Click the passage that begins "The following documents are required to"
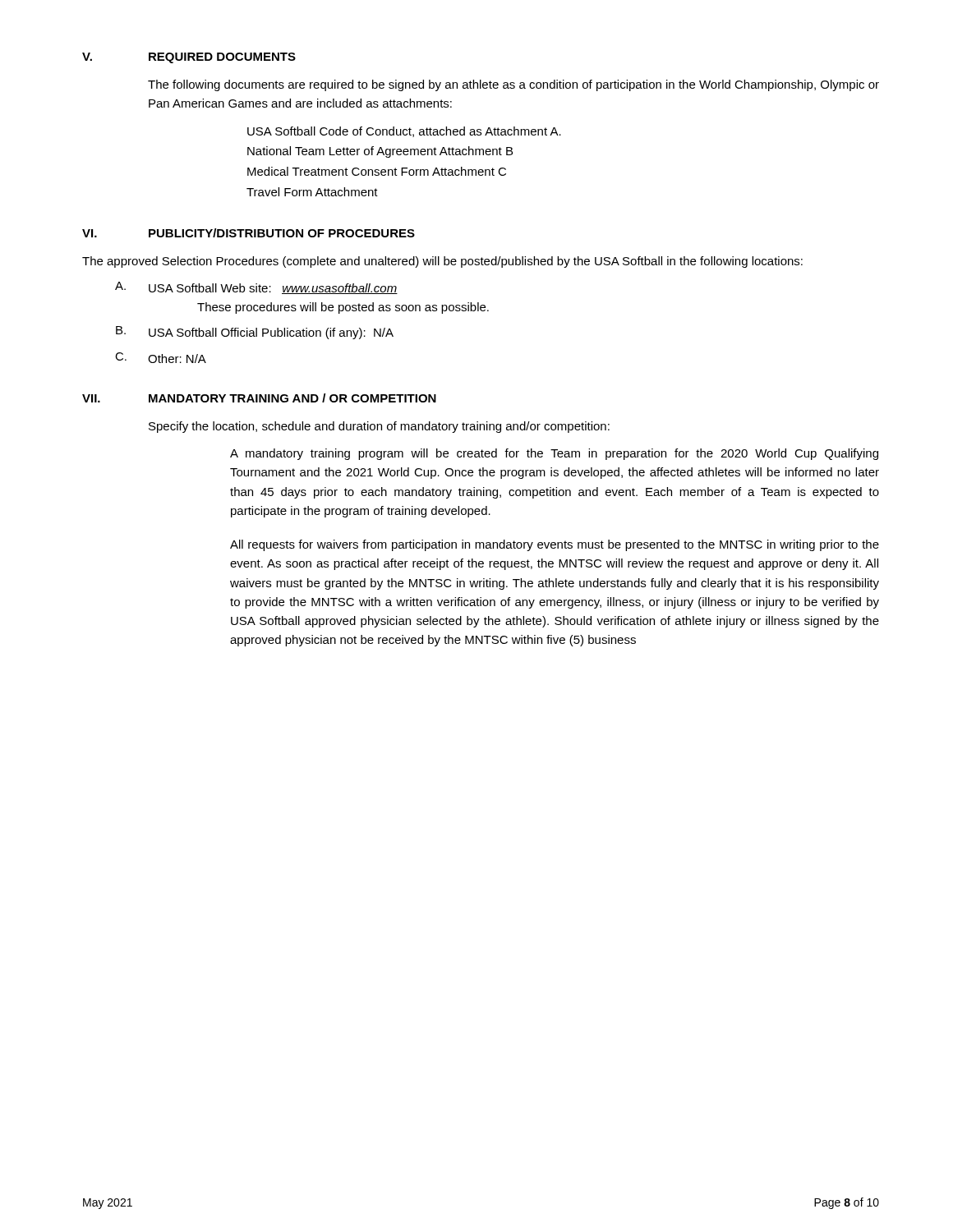 coord(513,94)
